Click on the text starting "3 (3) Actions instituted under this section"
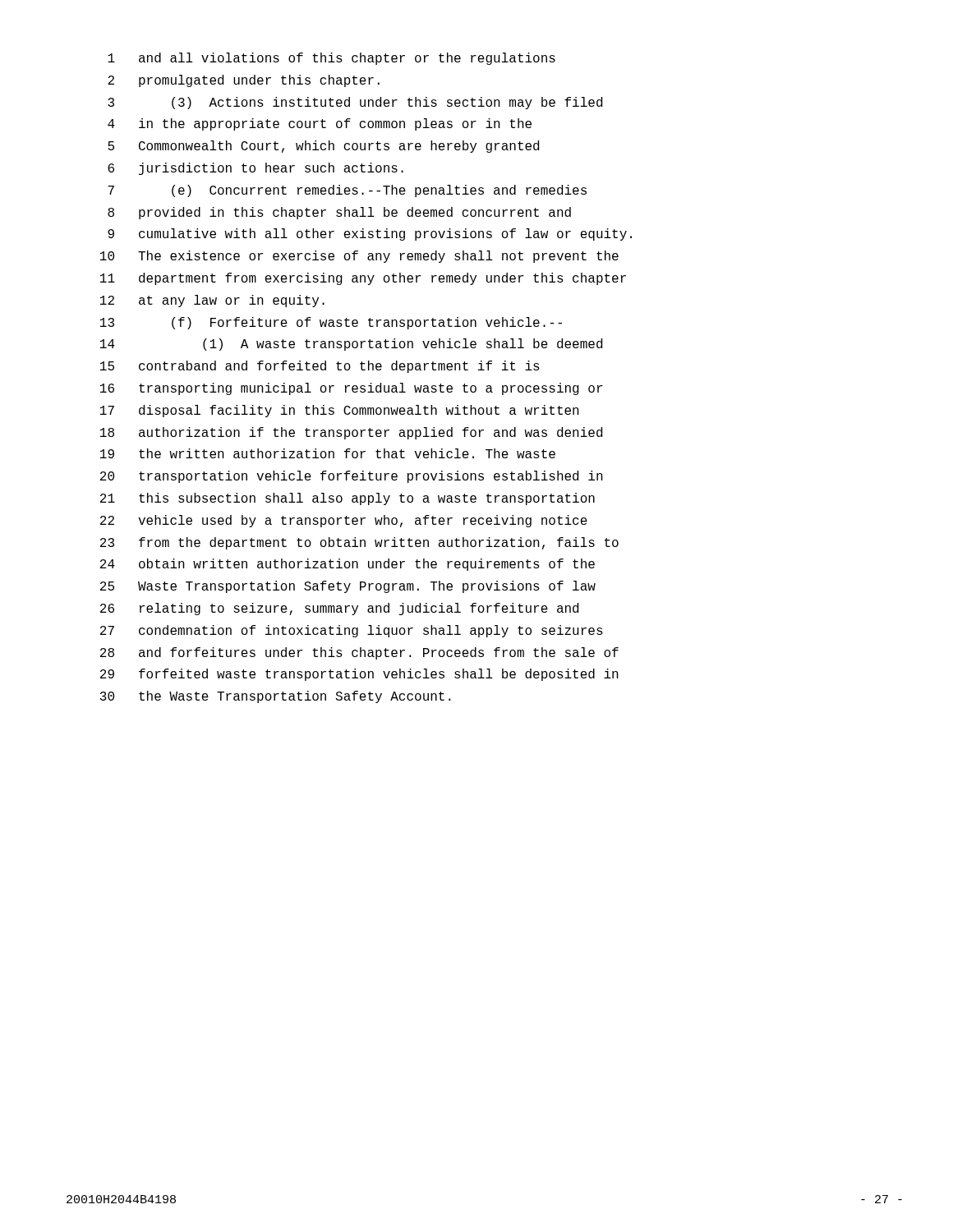Screen dimensions: 1232x953 485,103
